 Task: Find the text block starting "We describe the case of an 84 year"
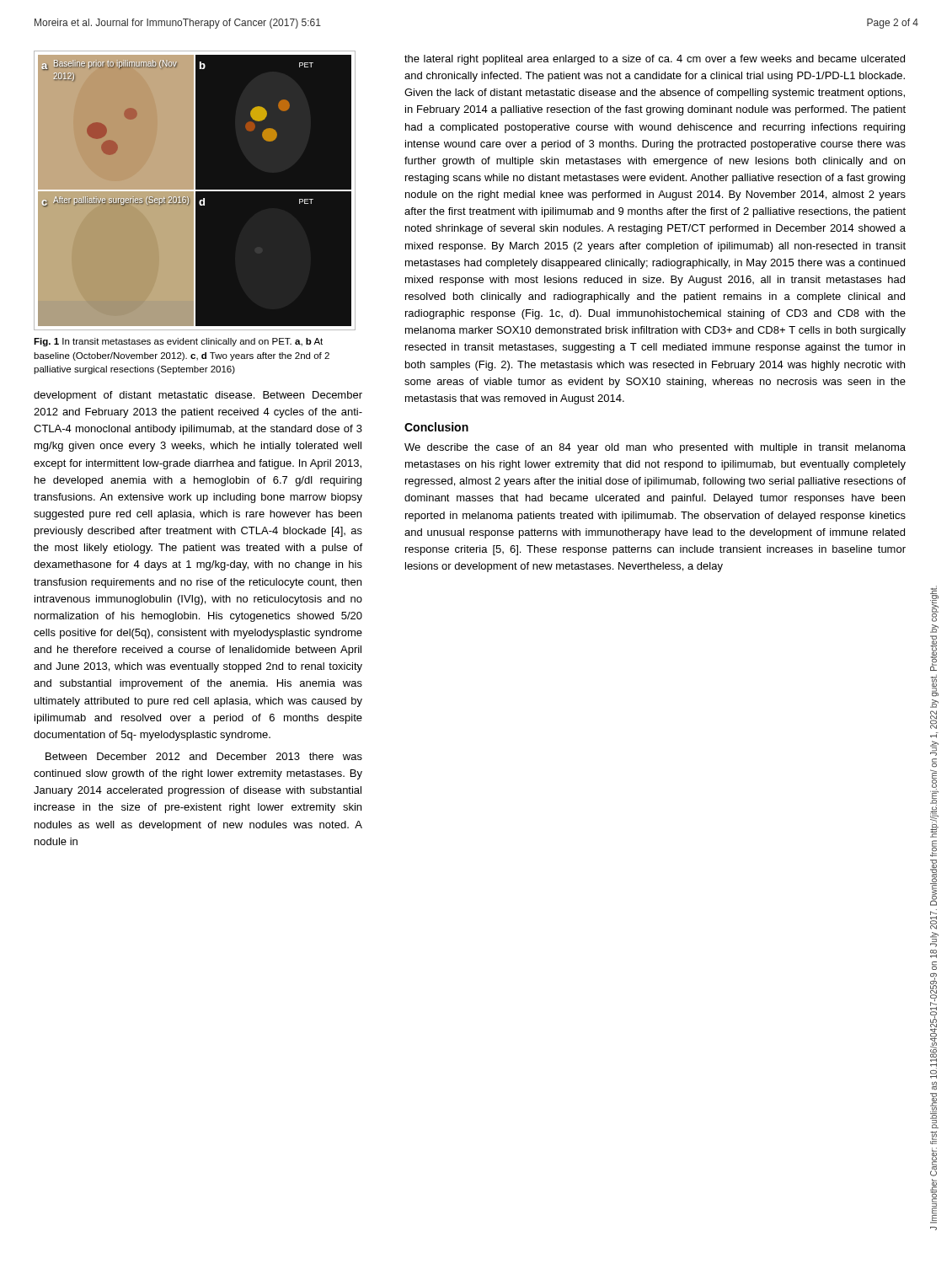coord(655,507)
